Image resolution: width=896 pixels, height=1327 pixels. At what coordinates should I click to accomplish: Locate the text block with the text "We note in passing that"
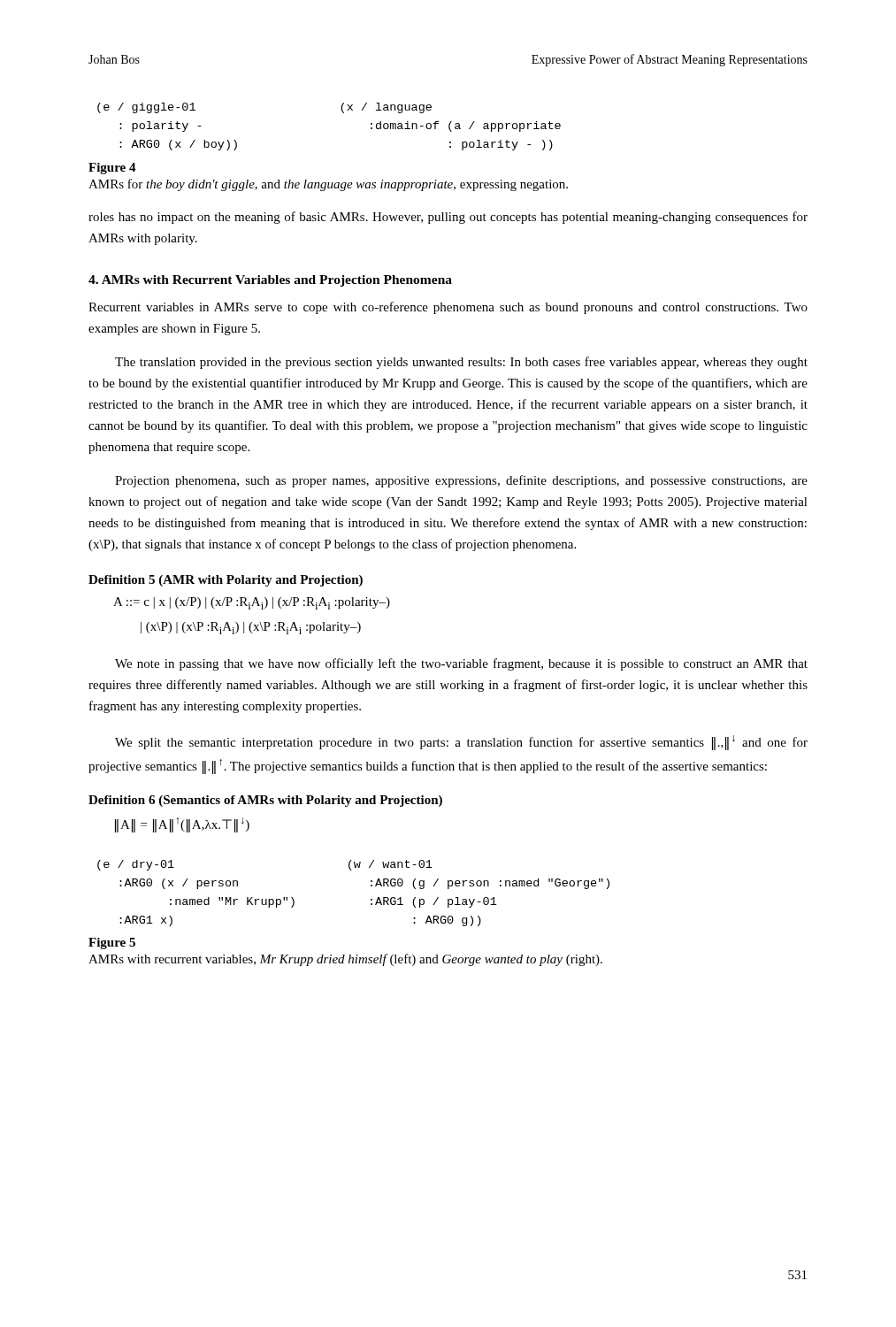[x=448, y=685]
